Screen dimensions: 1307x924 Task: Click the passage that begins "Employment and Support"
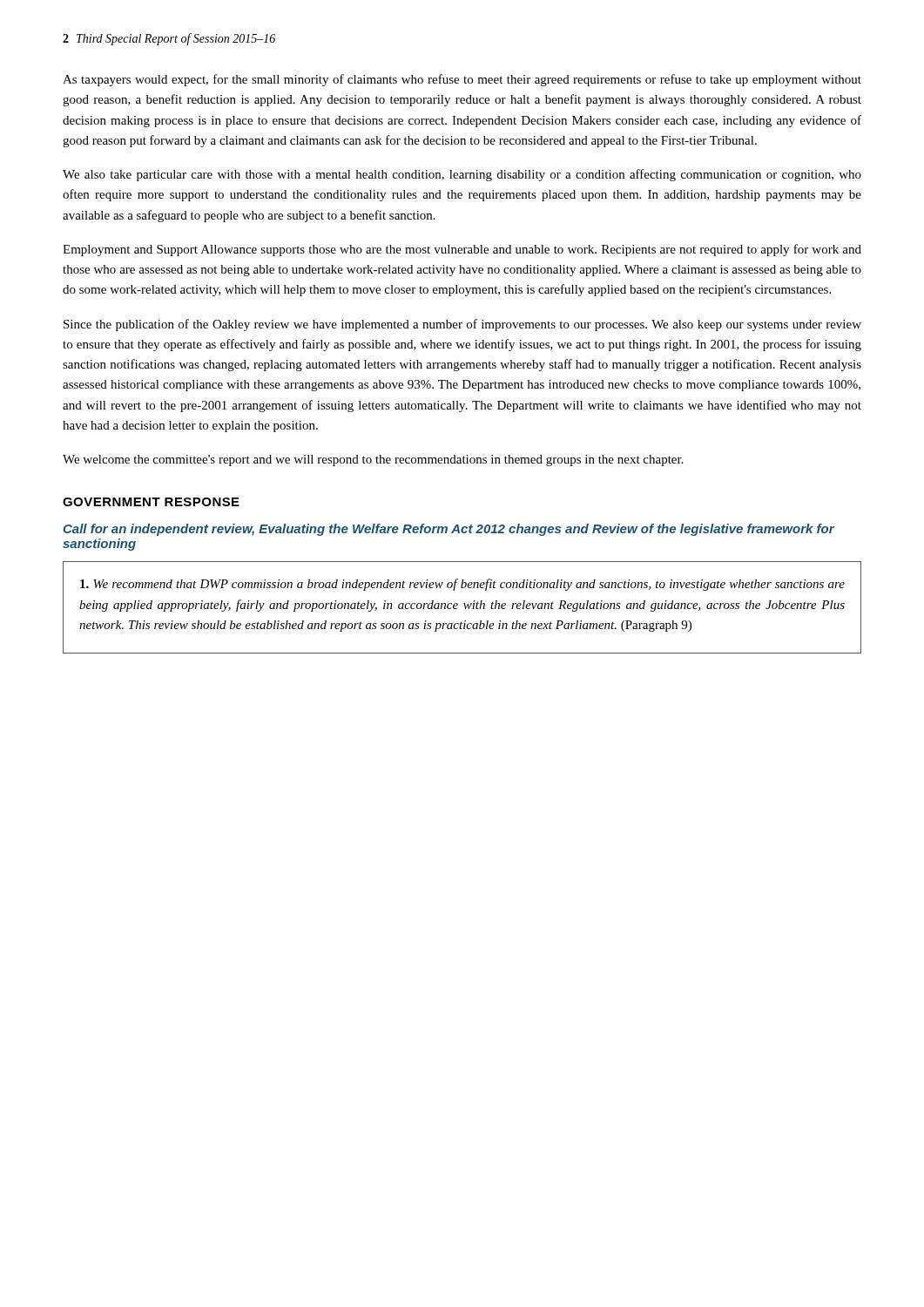click(462, 269)
